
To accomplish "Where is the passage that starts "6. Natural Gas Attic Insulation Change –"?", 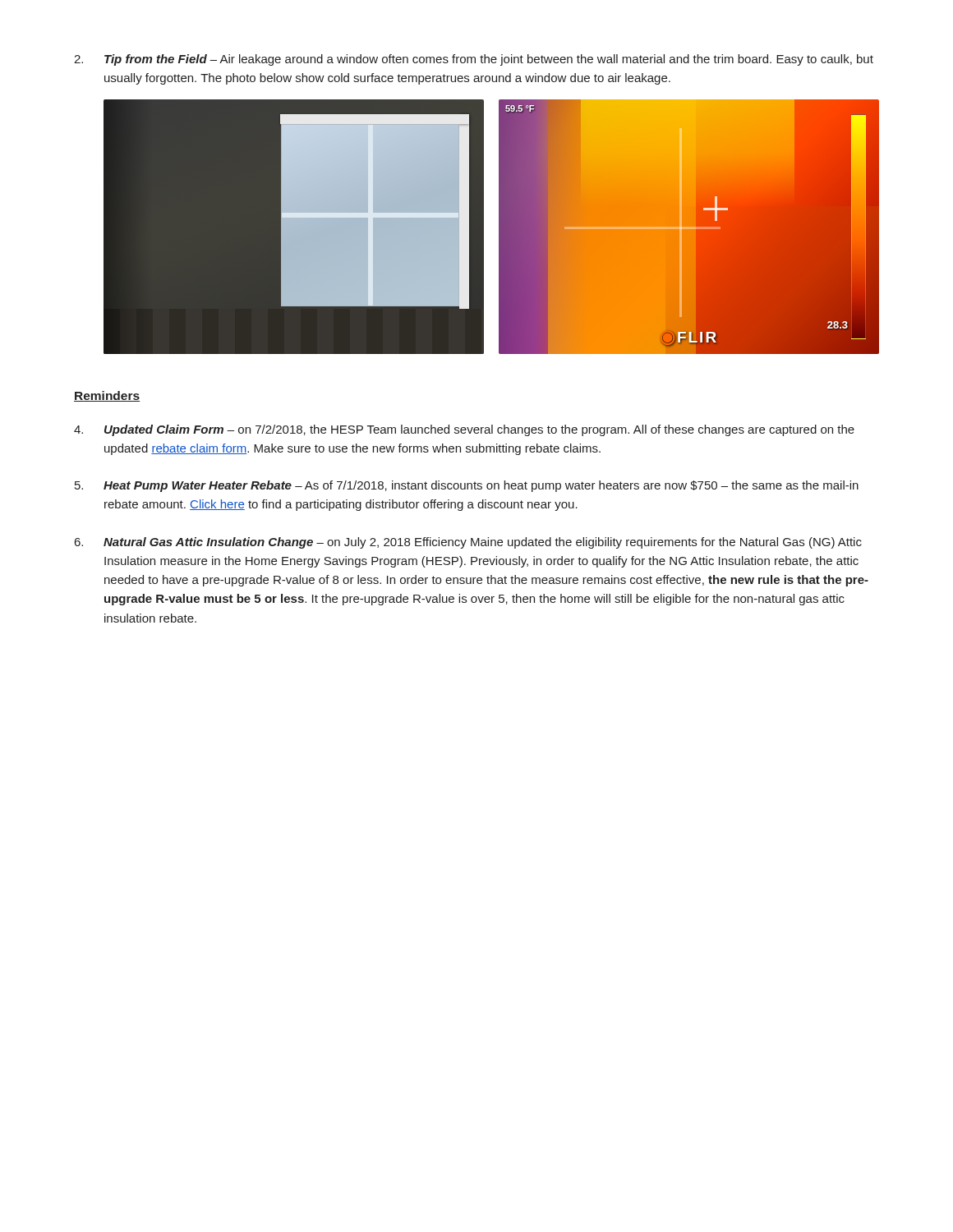I will 476,580.
